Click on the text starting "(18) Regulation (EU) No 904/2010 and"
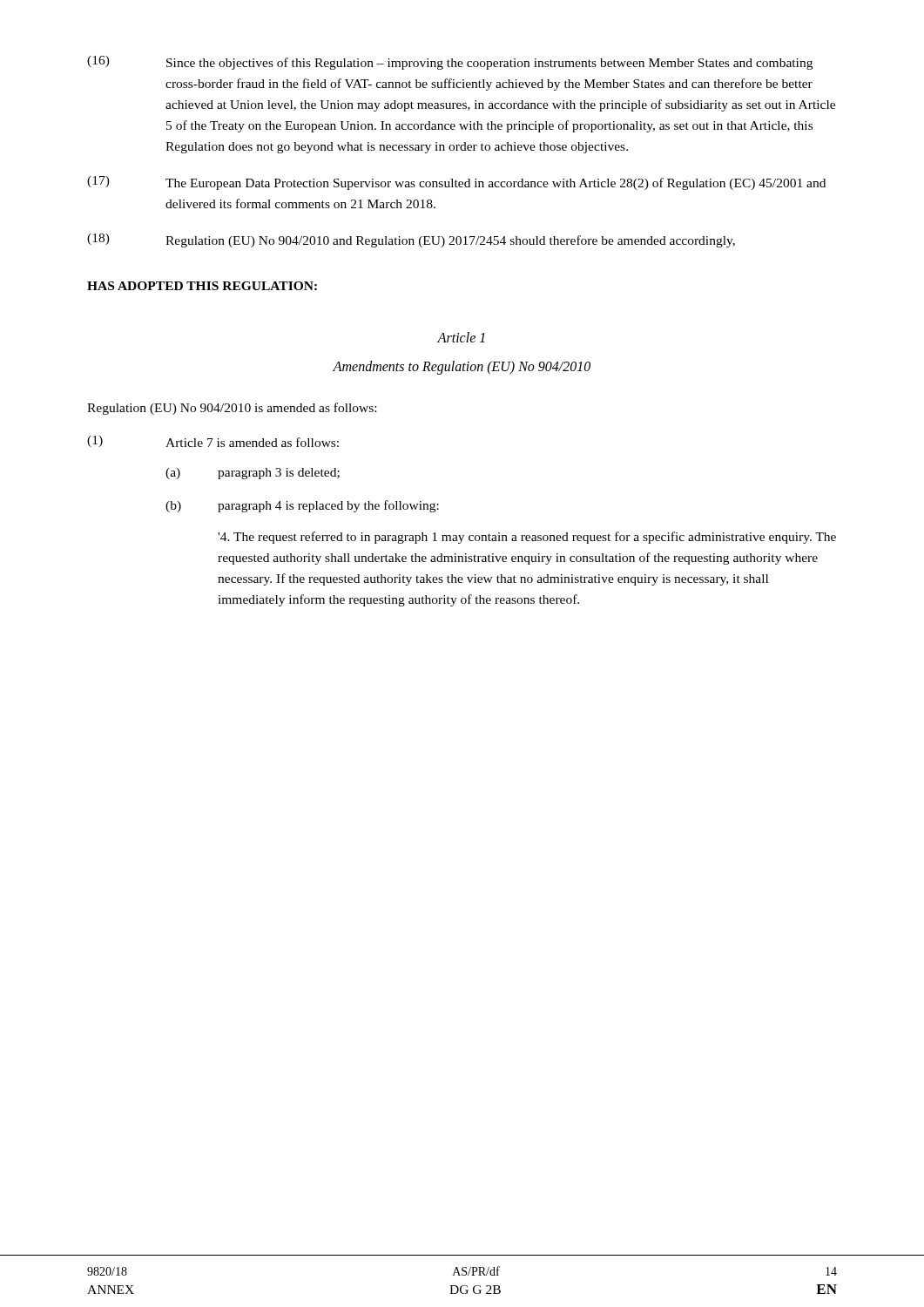 (462, 241)
